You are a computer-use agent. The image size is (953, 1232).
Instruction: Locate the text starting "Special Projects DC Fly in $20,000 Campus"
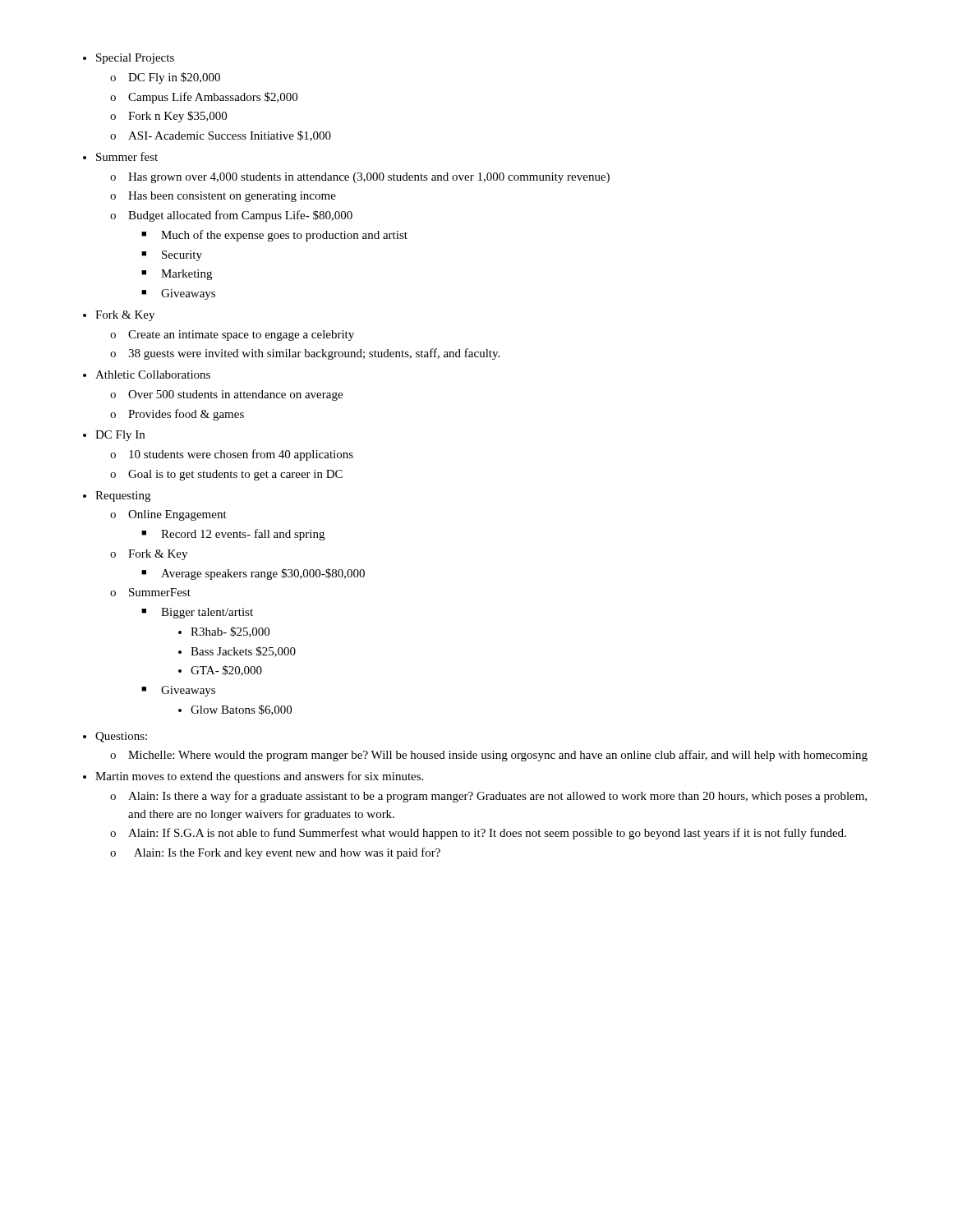point(129,59)
